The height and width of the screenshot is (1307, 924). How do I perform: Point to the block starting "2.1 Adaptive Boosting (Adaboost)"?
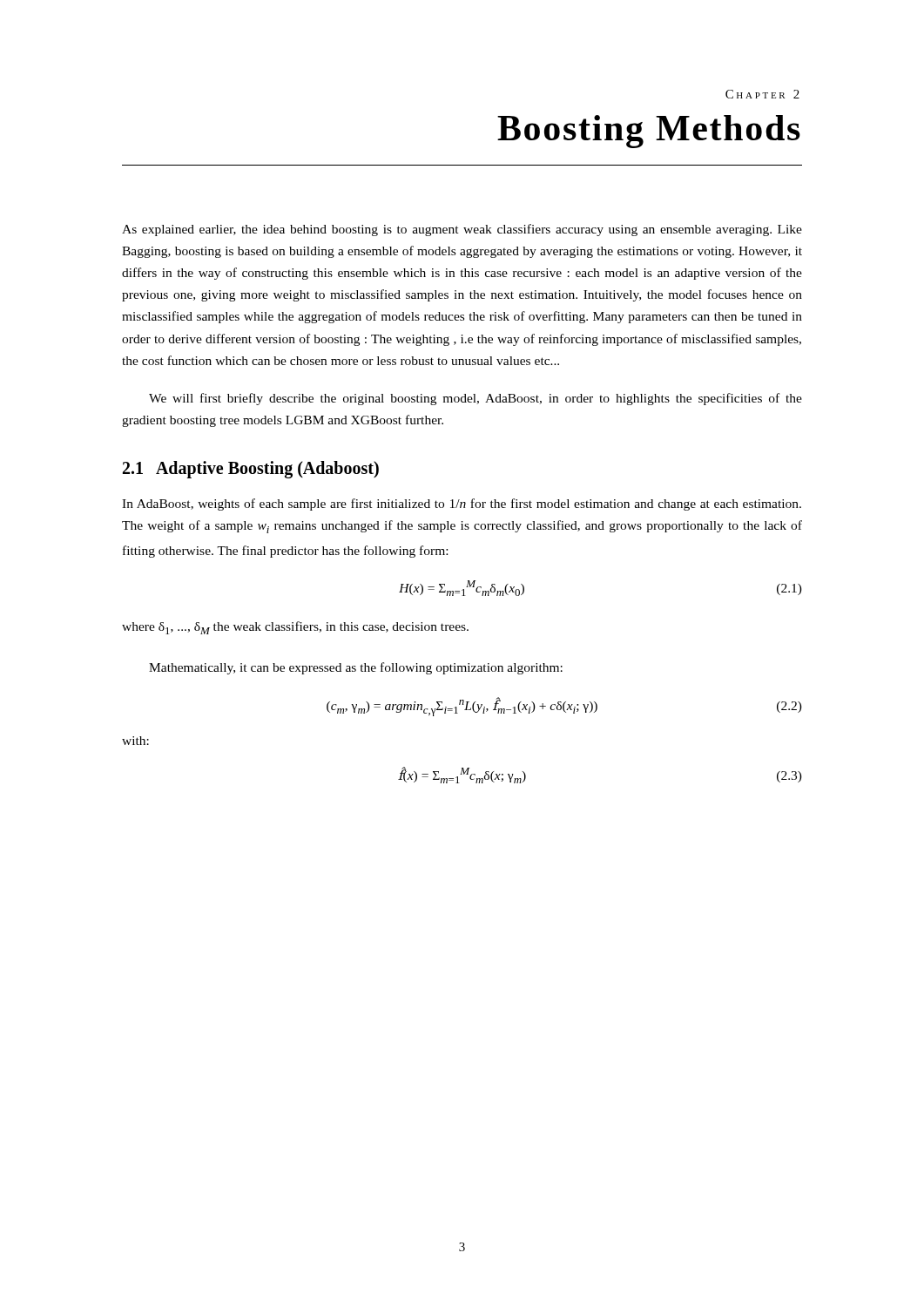click(251, 468)
